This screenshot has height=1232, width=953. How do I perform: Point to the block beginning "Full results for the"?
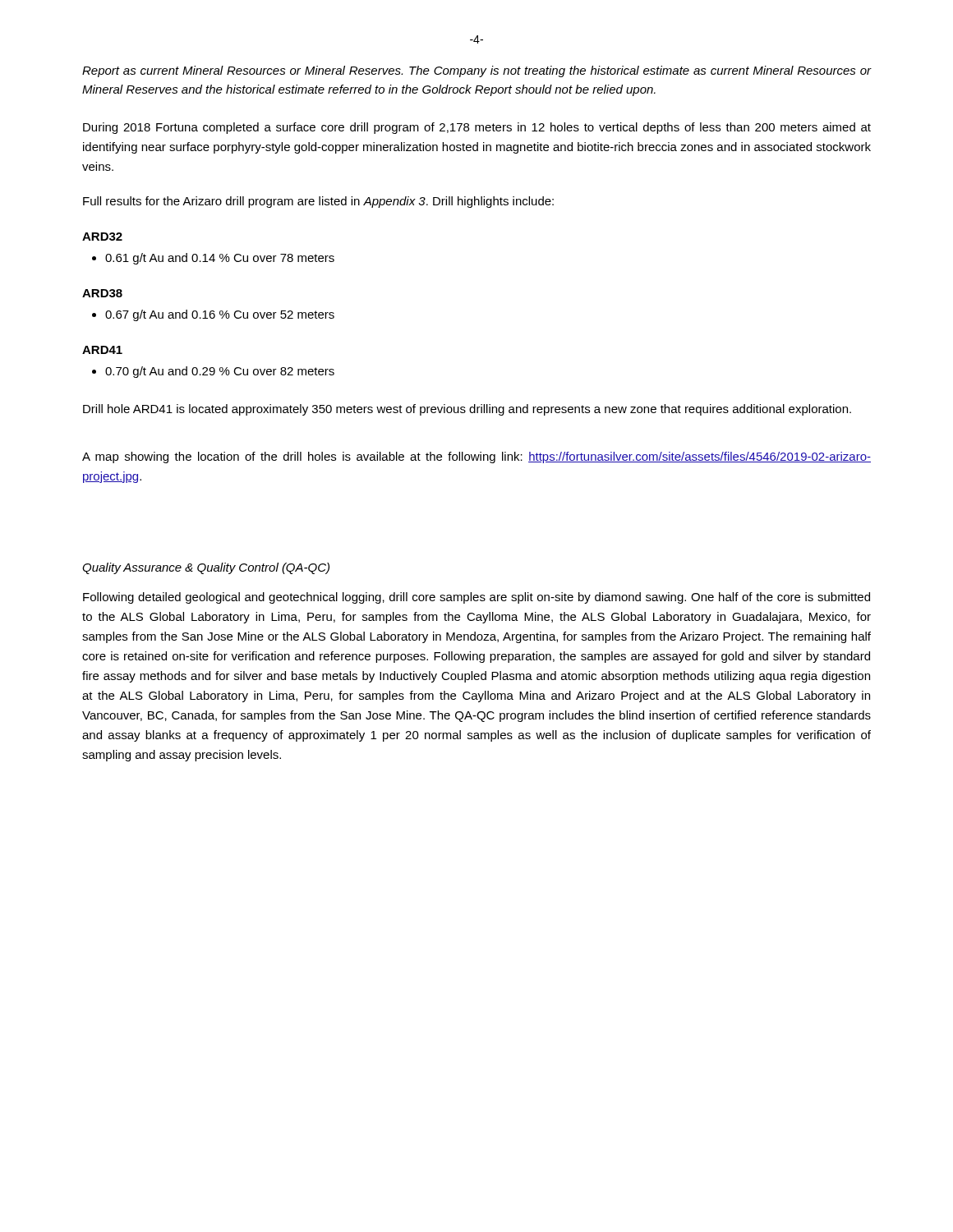pos(318,200)
